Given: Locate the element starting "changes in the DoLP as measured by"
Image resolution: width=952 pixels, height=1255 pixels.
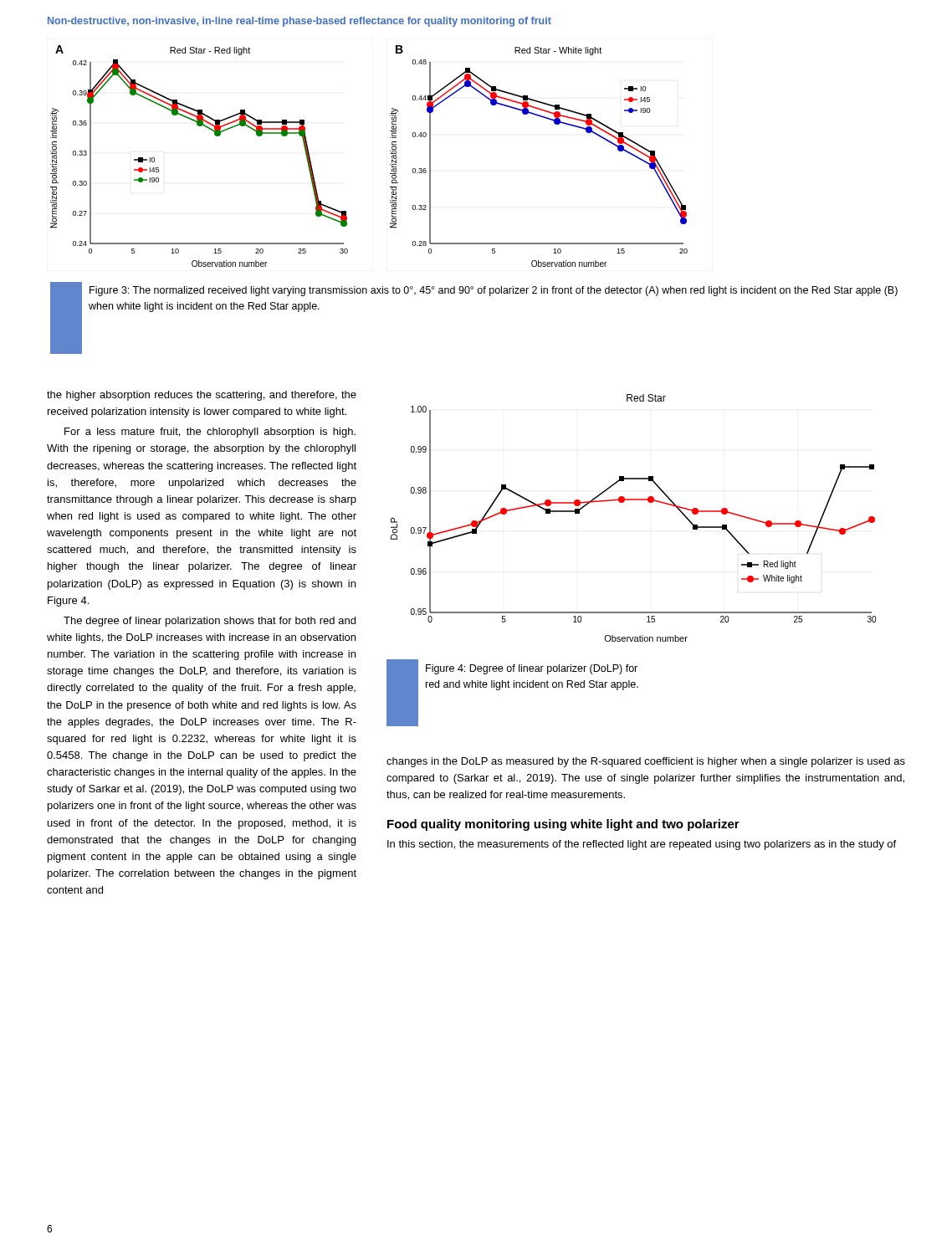Looking at the screenshot, I should [x=646, y=778].
